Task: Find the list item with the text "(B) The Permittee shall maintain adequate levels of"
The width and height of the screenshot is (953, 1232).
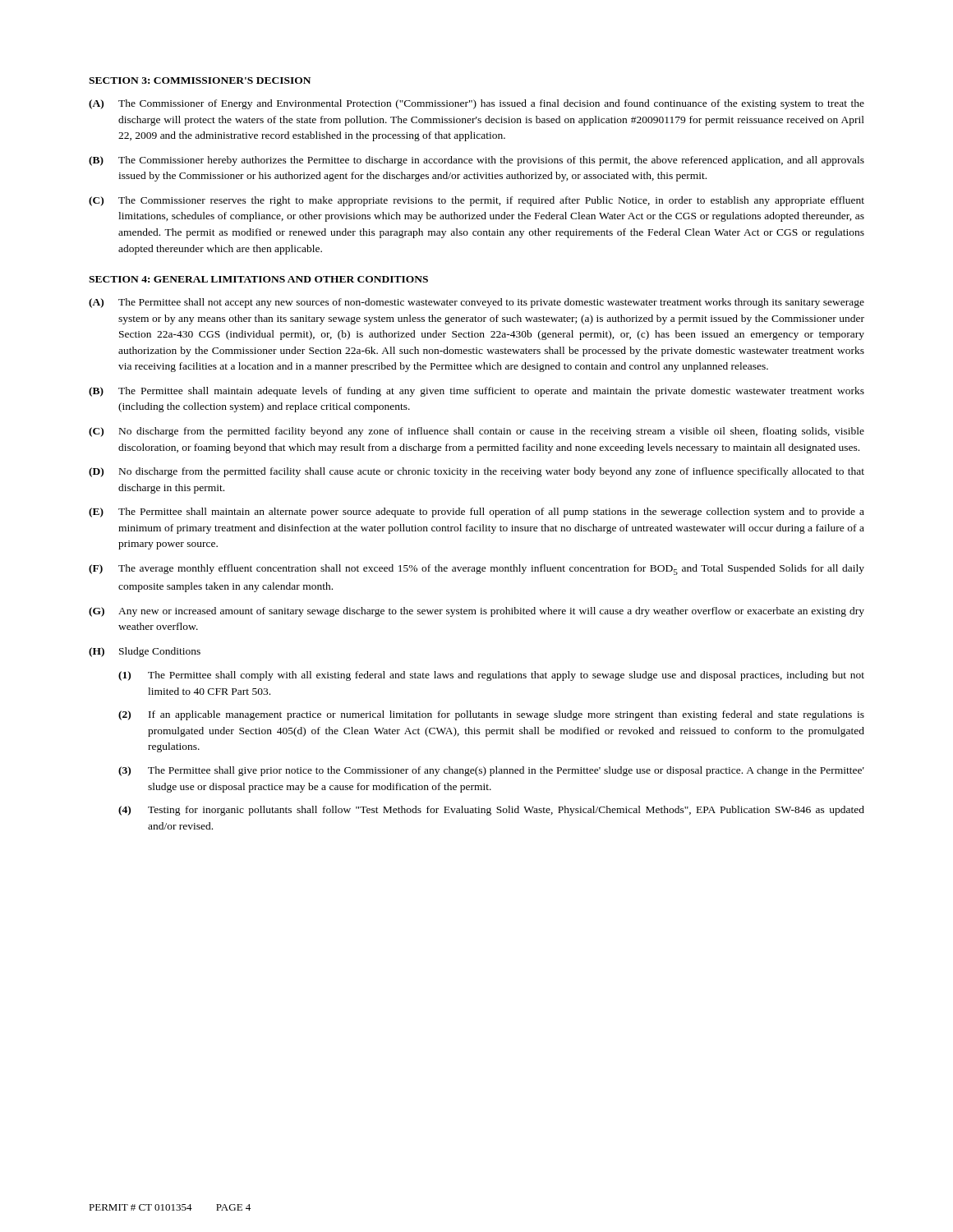Action: pos(476,399)
